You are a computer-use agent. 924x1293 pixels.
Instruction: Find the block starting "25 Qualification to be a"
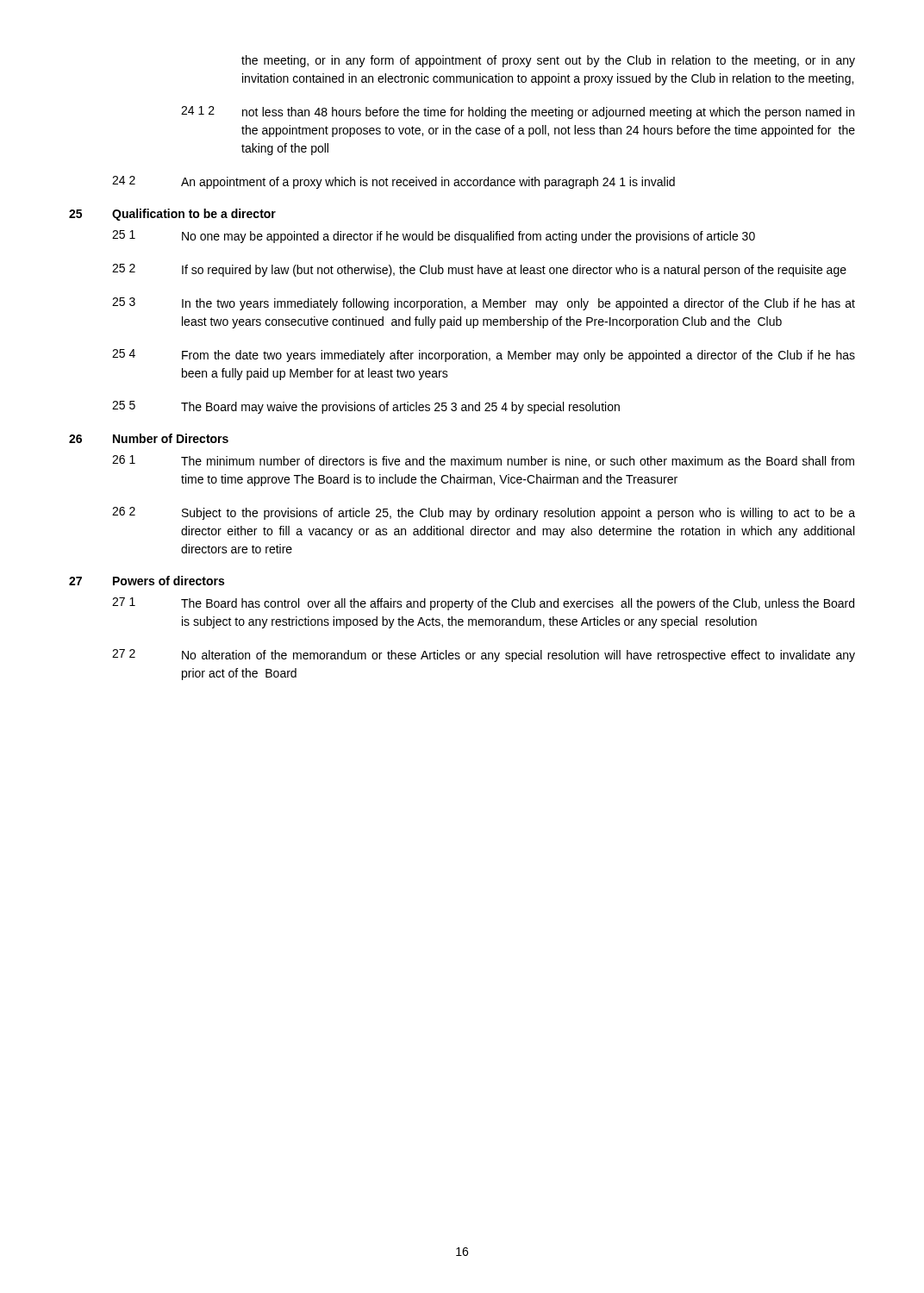[x=172, y=214]
